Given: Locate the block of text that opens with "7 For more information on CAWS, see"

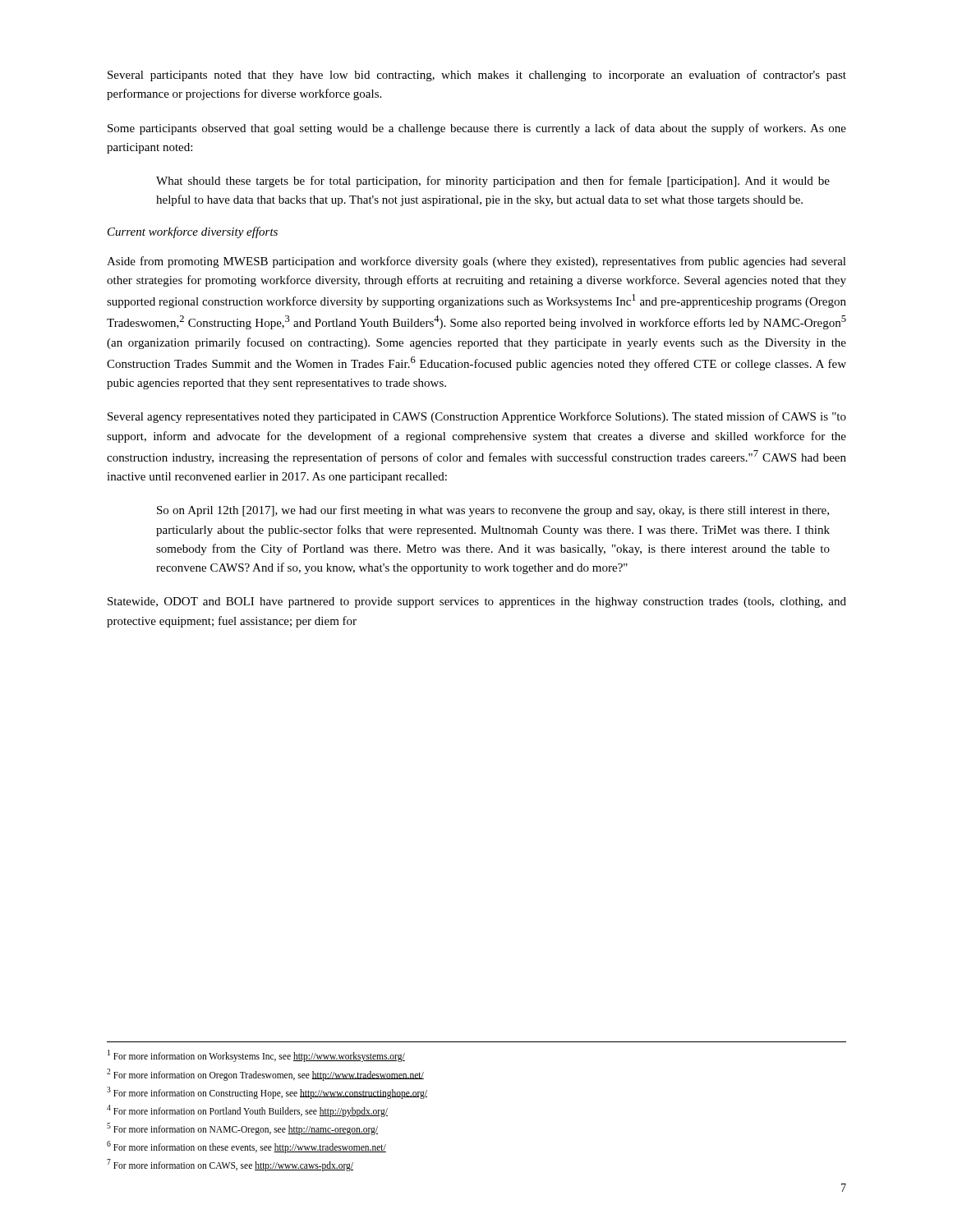Looking at the screenshot, I should point(230,1164).
